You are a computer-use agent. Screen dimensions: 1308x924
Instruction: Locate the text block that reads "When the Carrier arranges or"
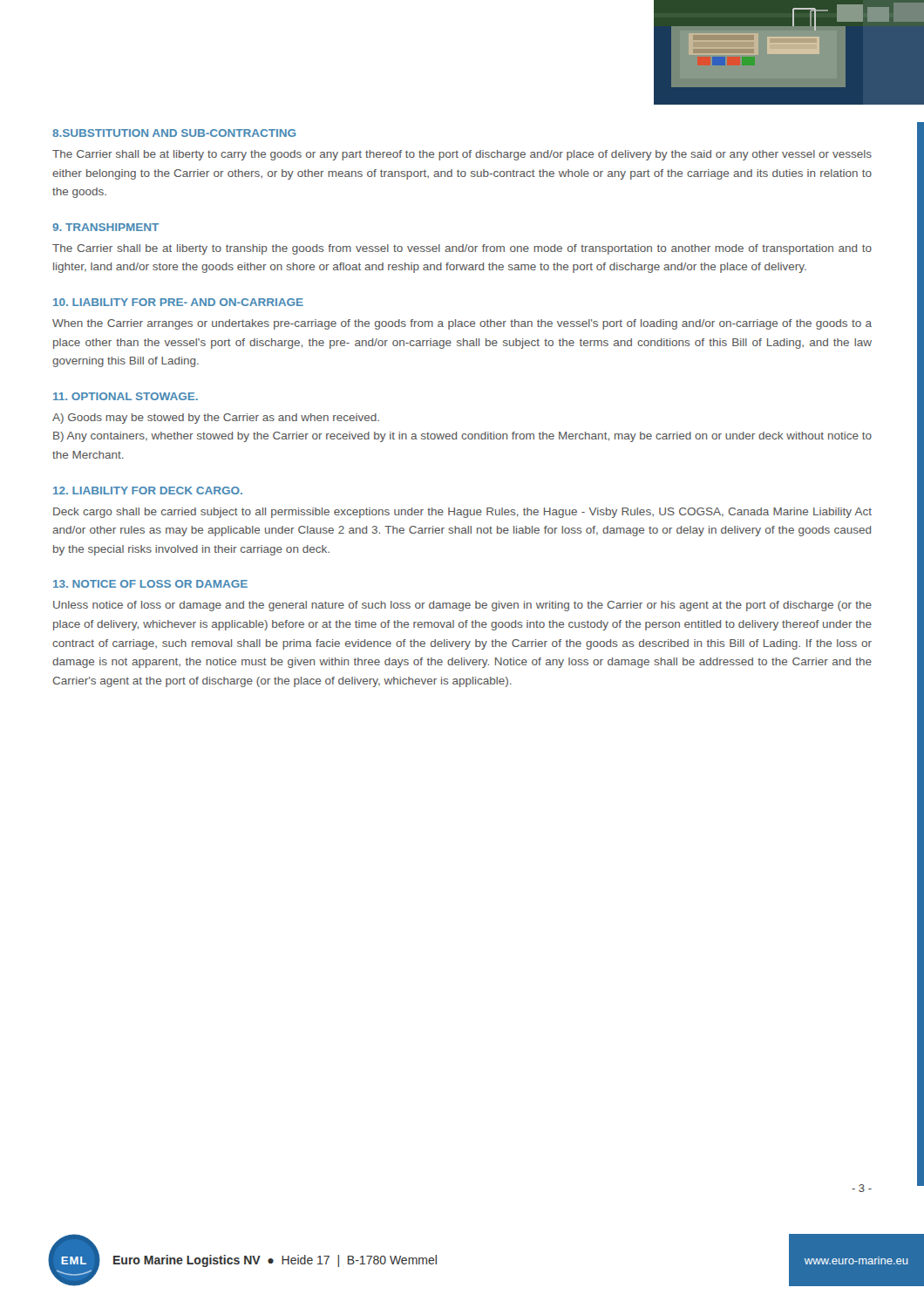tap(462, 342)
